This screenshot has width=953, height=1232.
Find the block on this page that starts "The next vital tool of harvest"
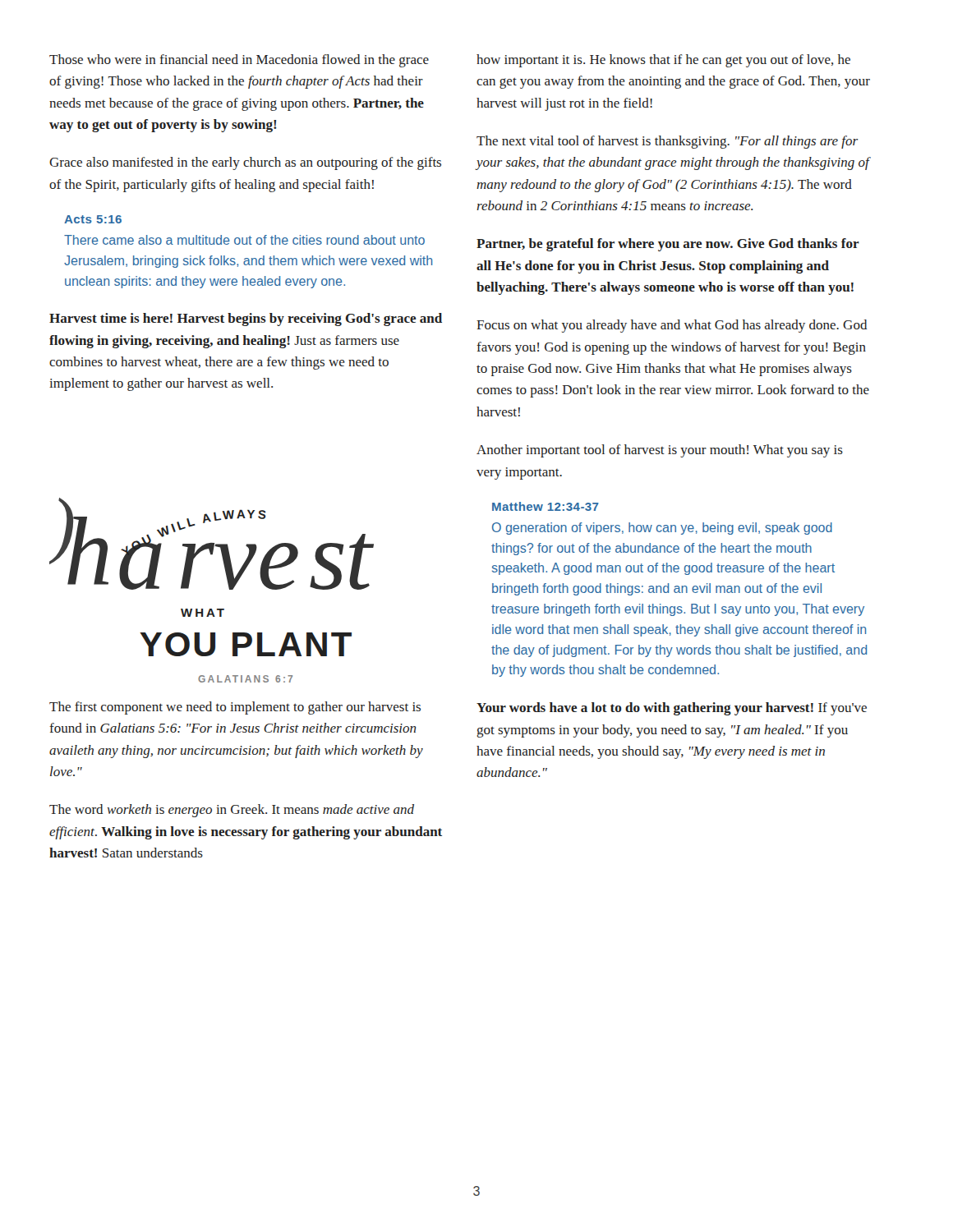point(673,173)
